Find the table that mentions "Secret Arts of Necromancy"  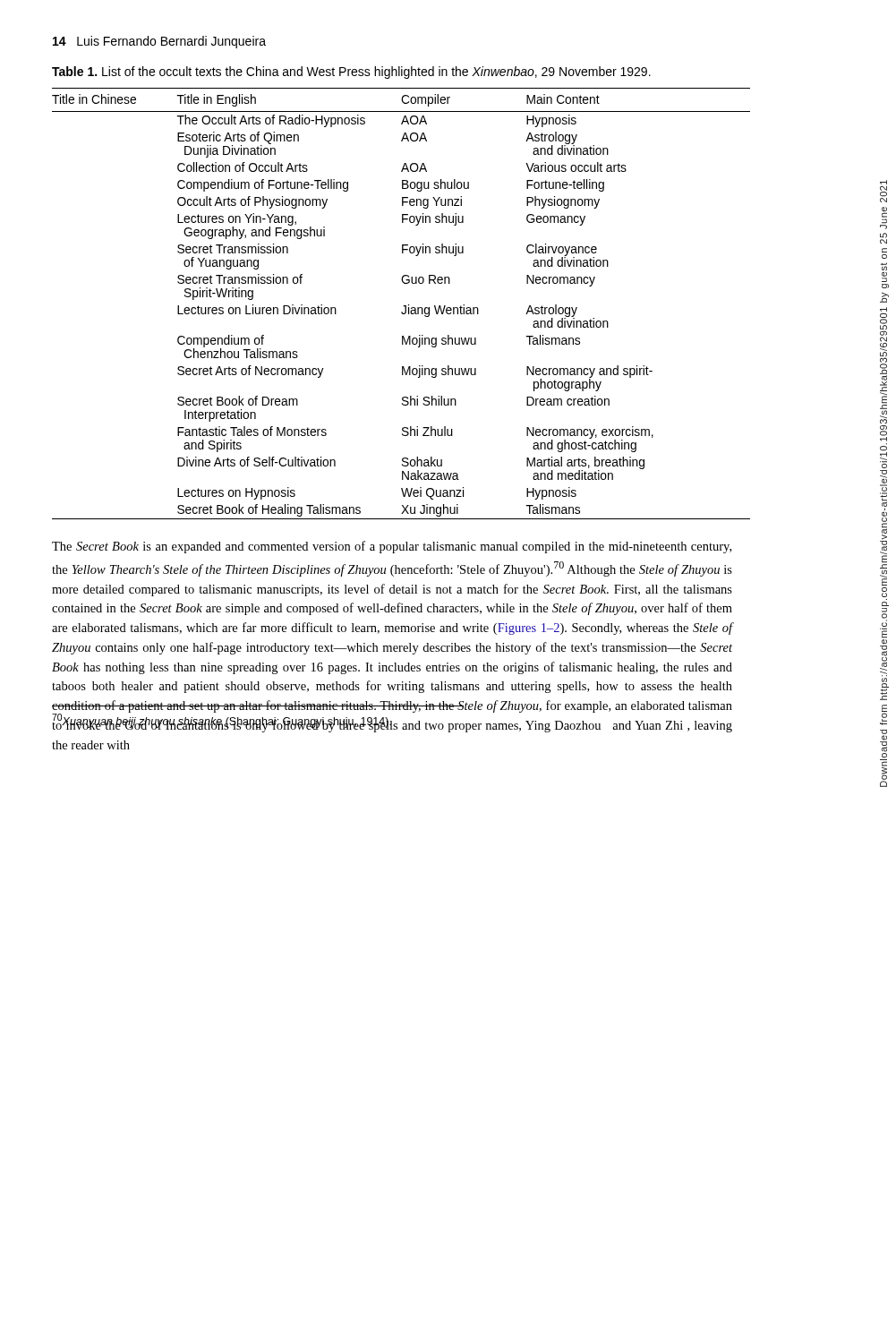(x=401, y=304)
